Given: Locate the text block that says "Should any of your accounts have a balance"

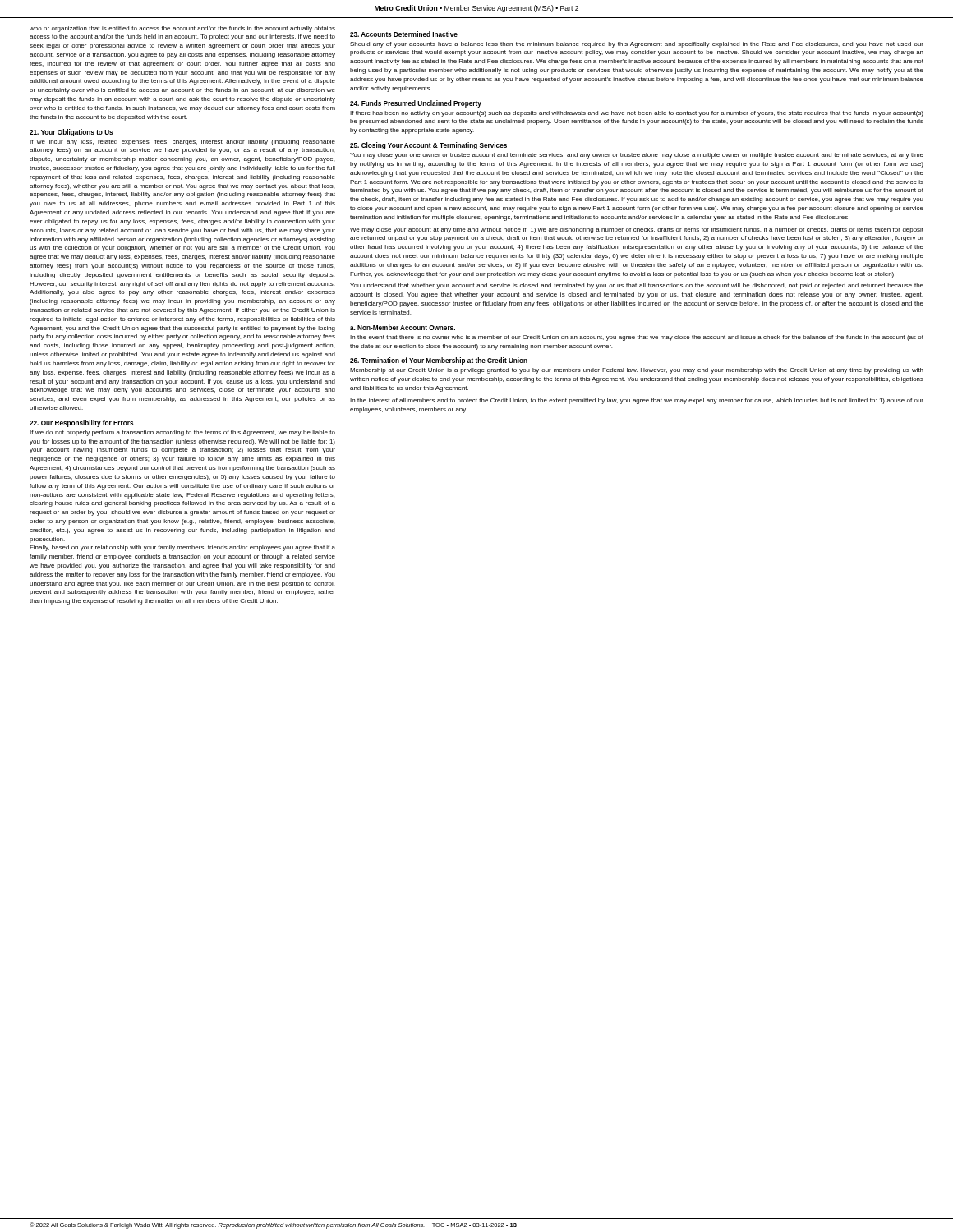Looking at the screenshot, I should tap(637, 66).
